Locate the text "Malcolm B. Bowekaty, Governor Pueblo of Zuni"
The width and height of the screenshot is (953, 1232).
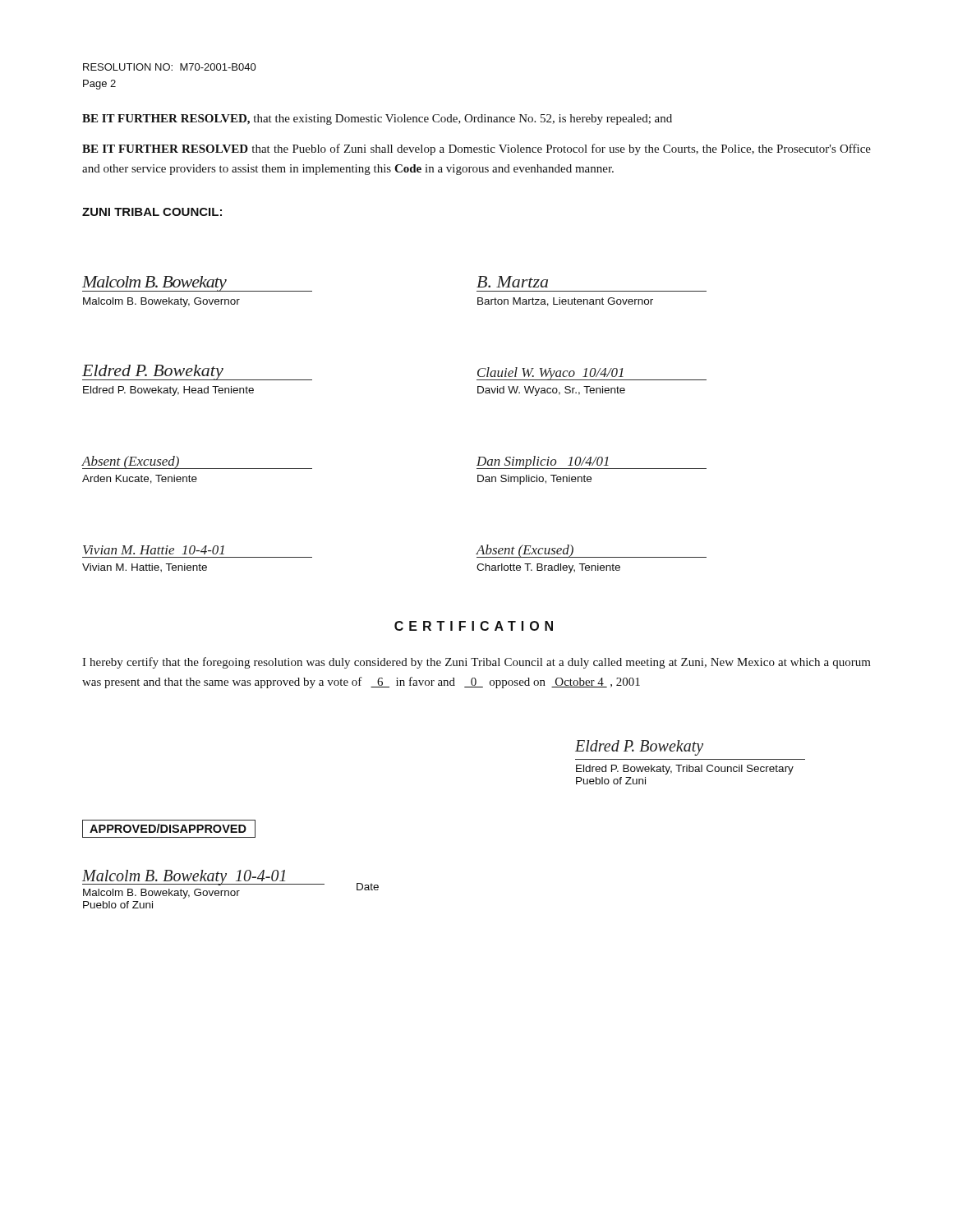pos(161,898)
